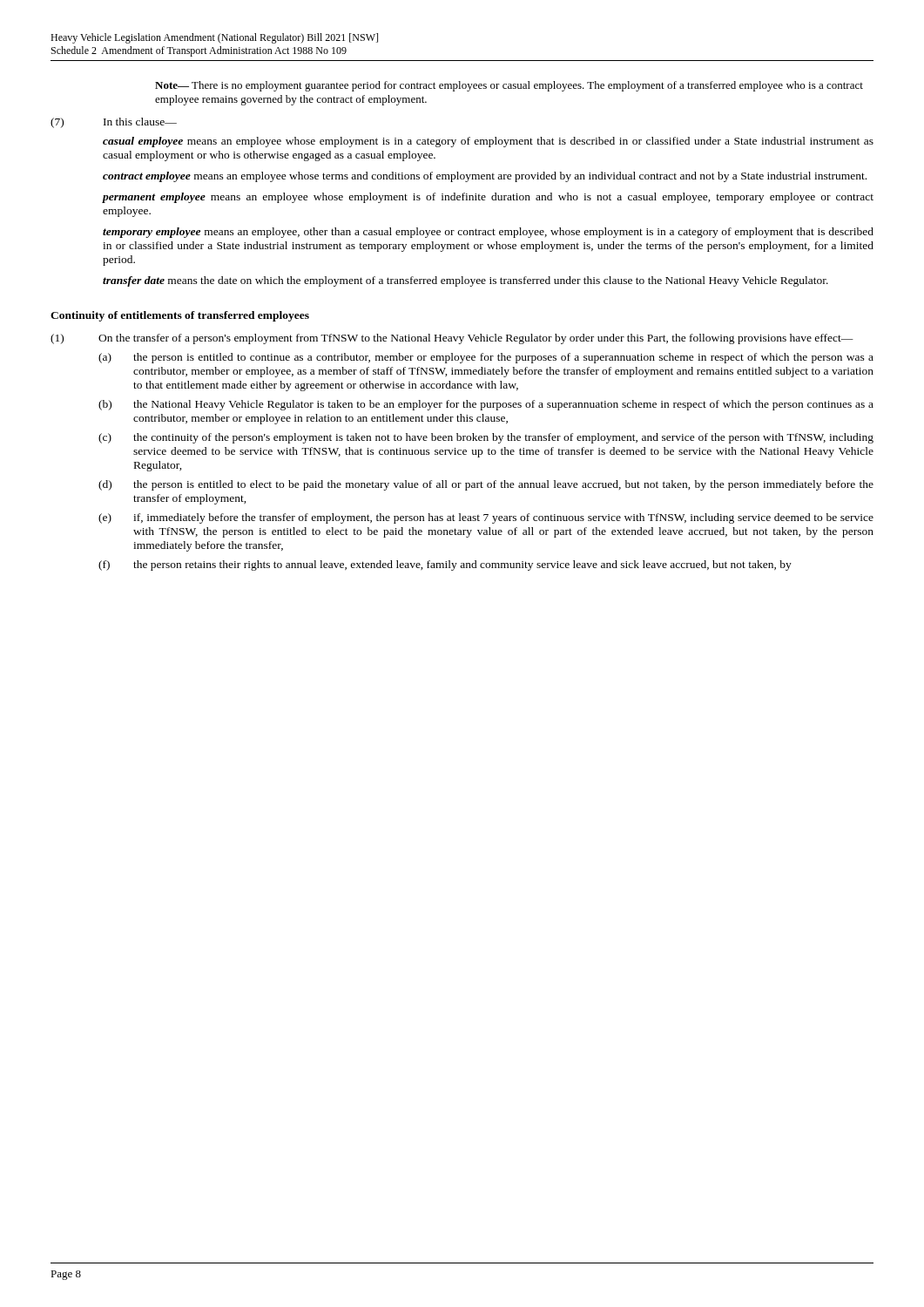Click on the list item that reads "(f) the person"
The width and height of the screenshot is (924, 1307).
pos(486,565)
